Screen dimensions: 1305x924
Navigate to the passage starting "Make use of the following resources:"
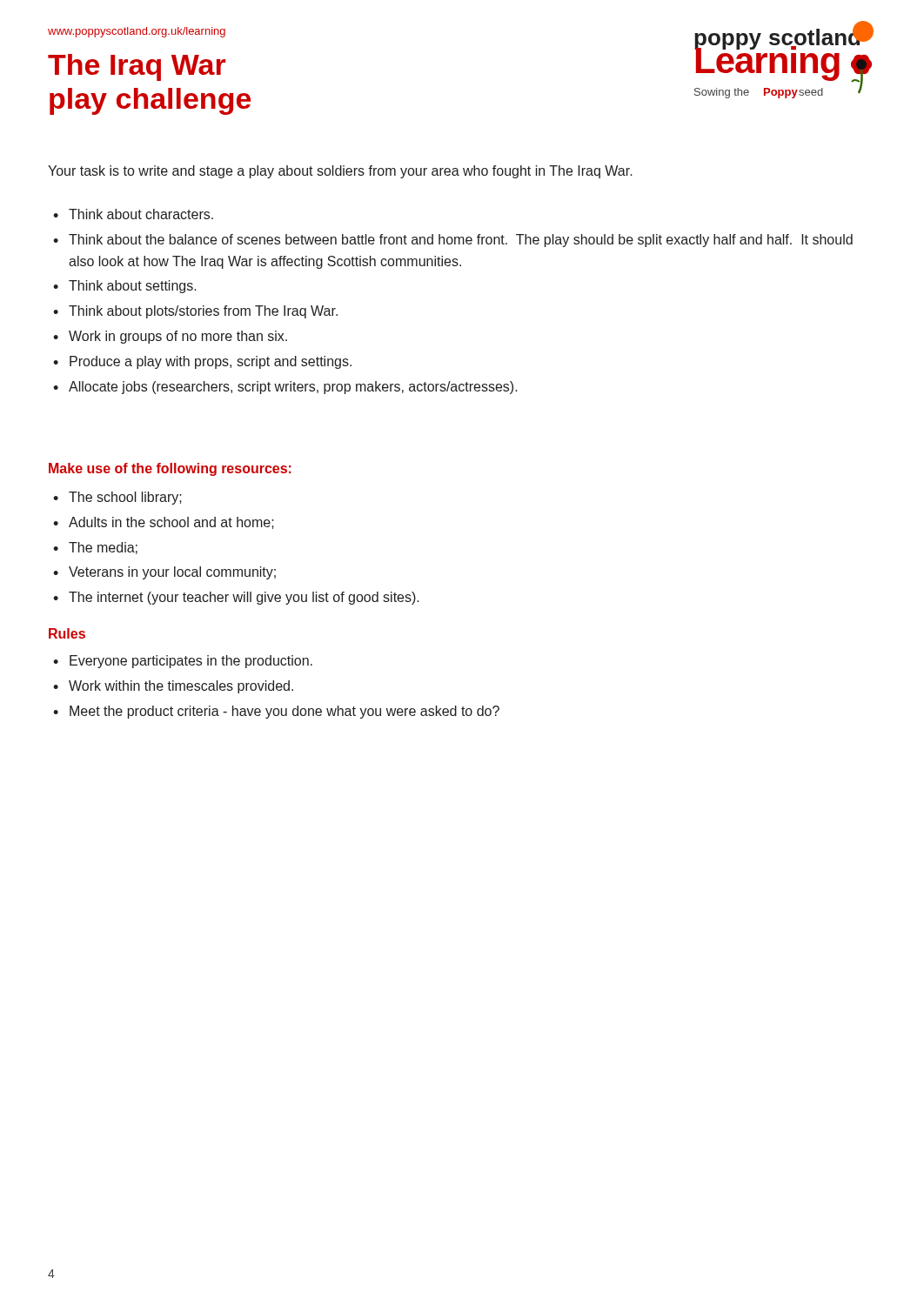pyautogui.click(x=170, y=468)
